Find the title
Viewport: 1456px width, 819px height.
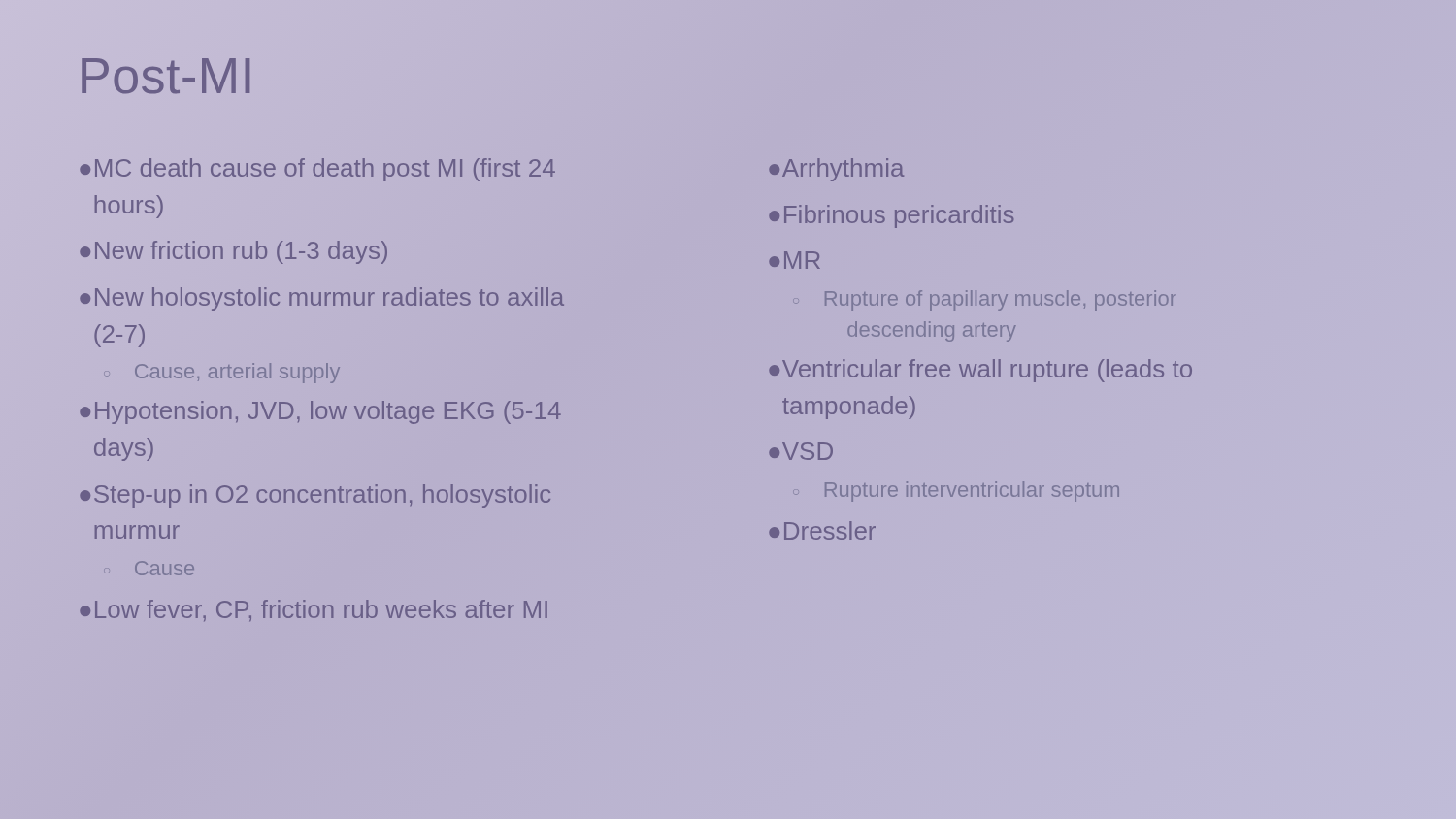(x=166, y=76)
